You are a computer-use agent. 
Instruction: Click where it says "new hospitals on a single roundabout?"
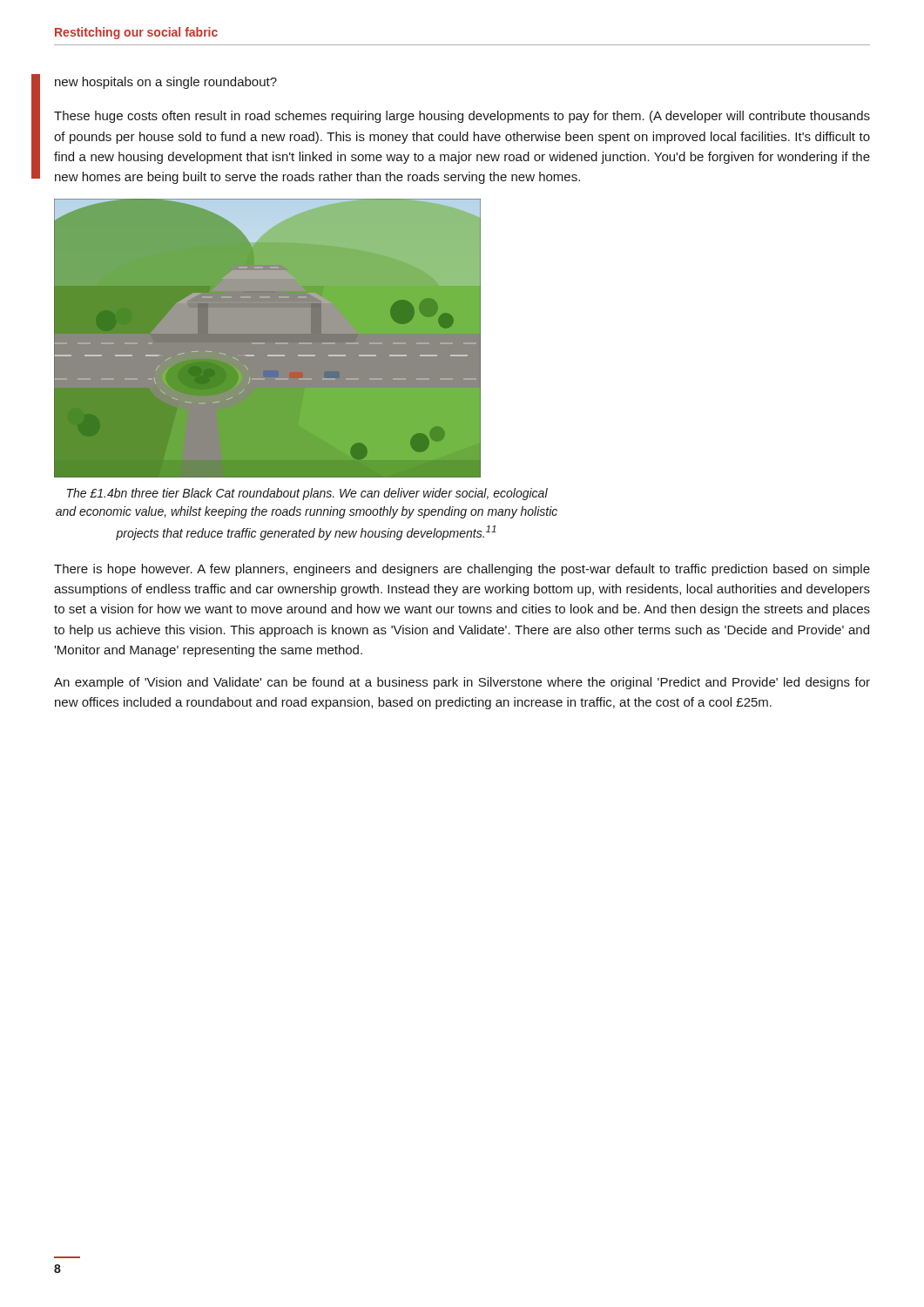click(165, 81)
